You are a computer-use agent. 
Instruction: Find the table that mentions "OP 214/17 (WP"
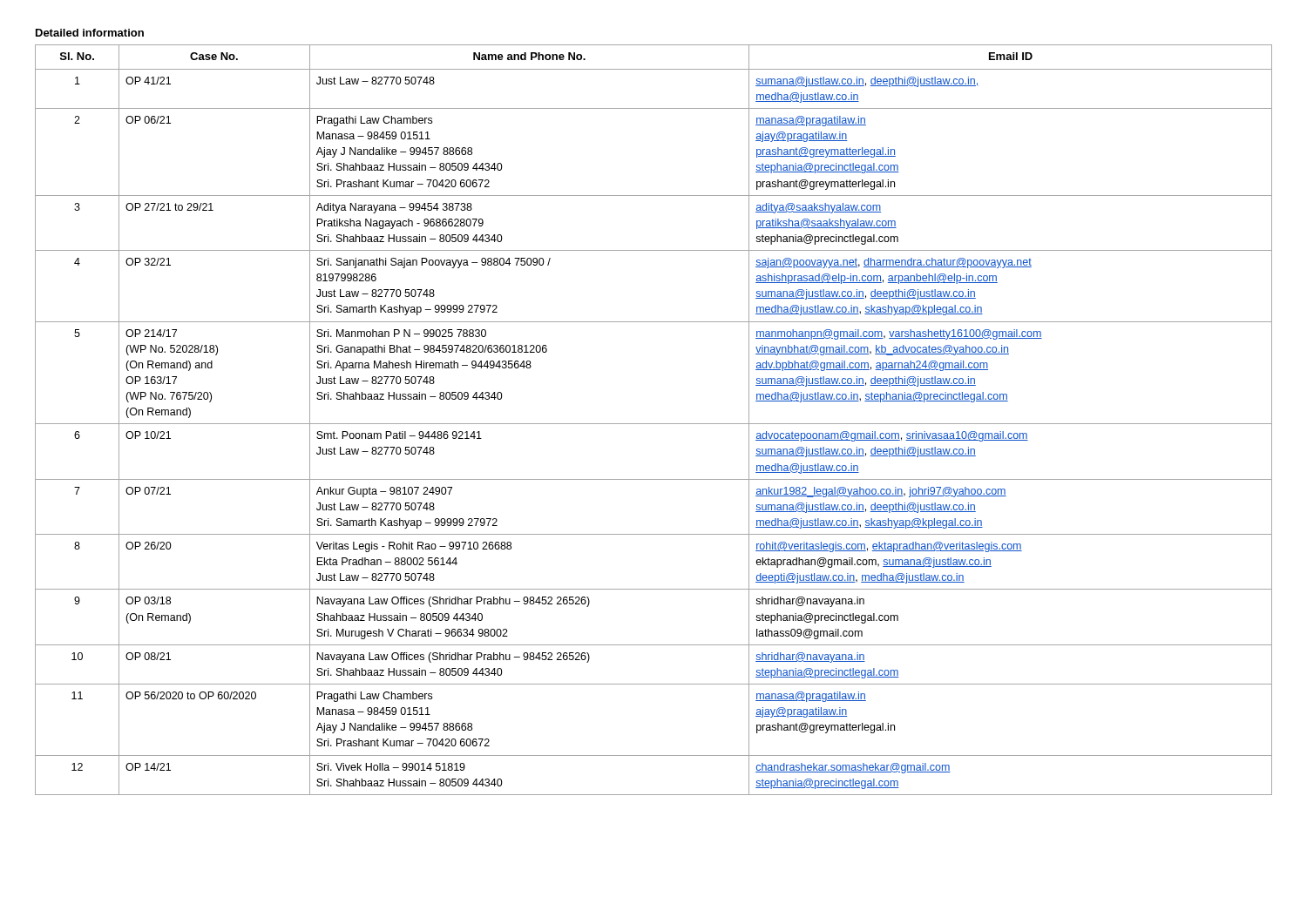tap(654, 420)
